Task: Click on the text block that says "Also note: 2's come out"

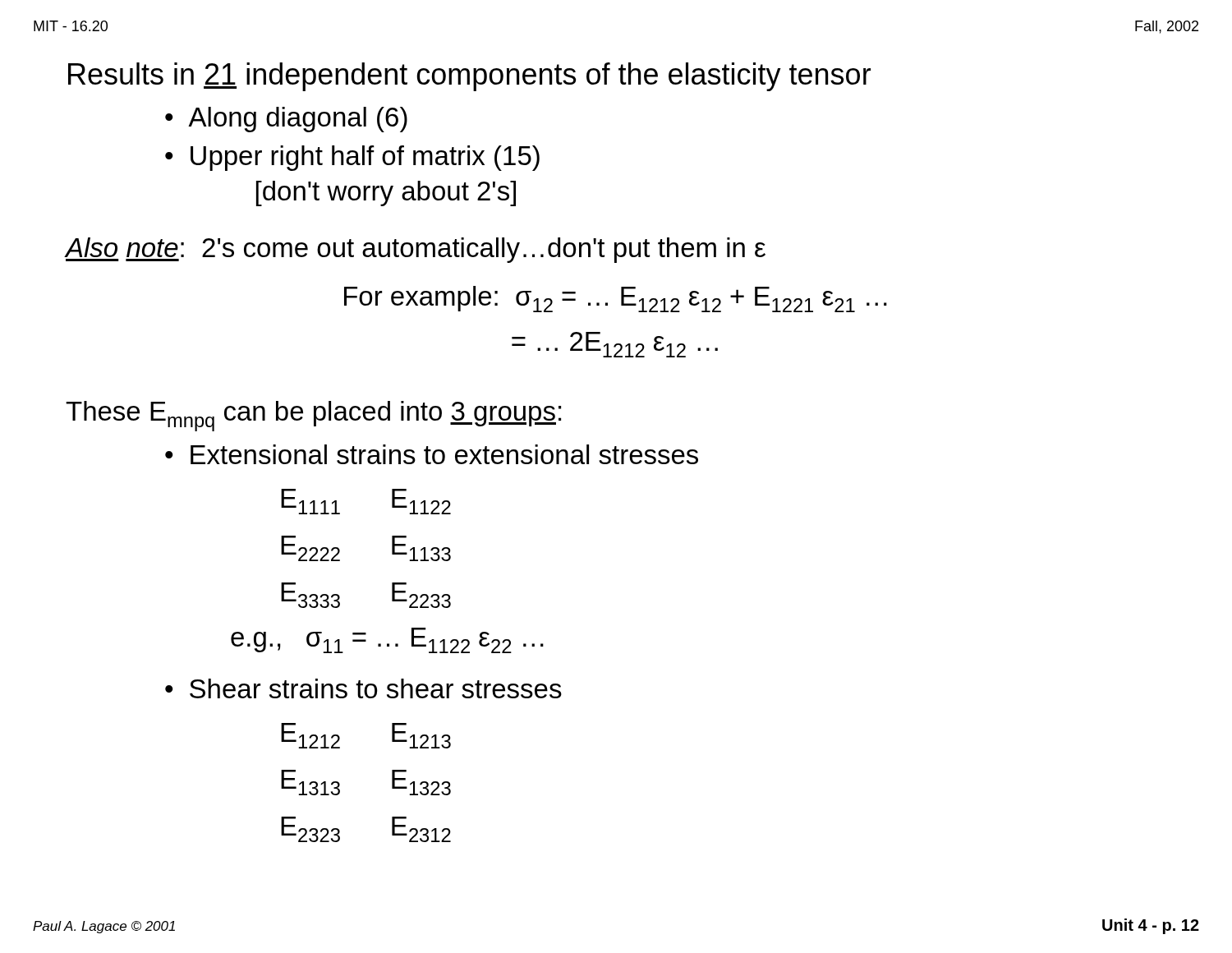Action: pyautogui.click(x=416, y=247)
